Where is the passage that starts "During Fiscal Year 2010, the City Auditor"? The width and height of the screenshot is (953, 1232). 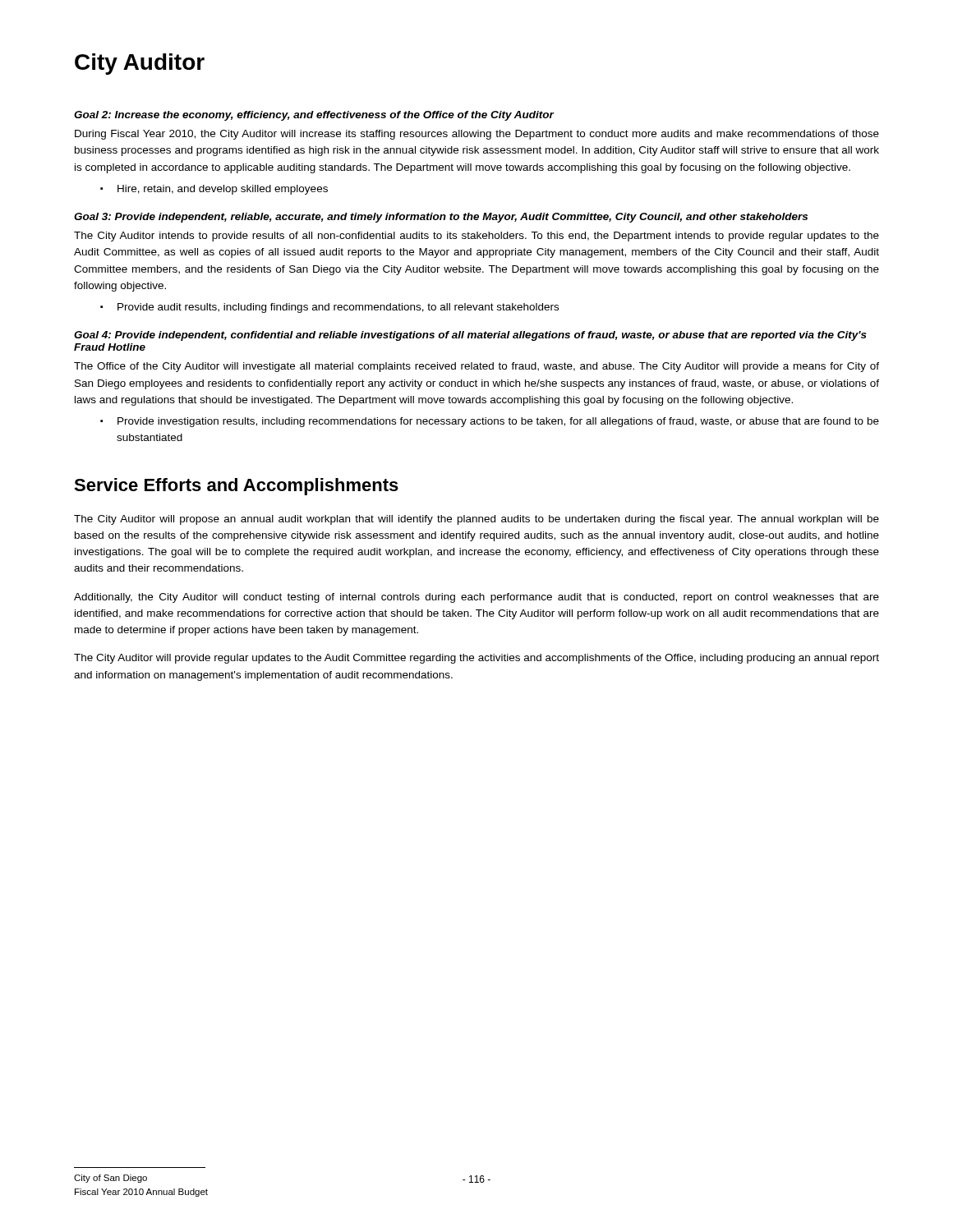point(476,151)
